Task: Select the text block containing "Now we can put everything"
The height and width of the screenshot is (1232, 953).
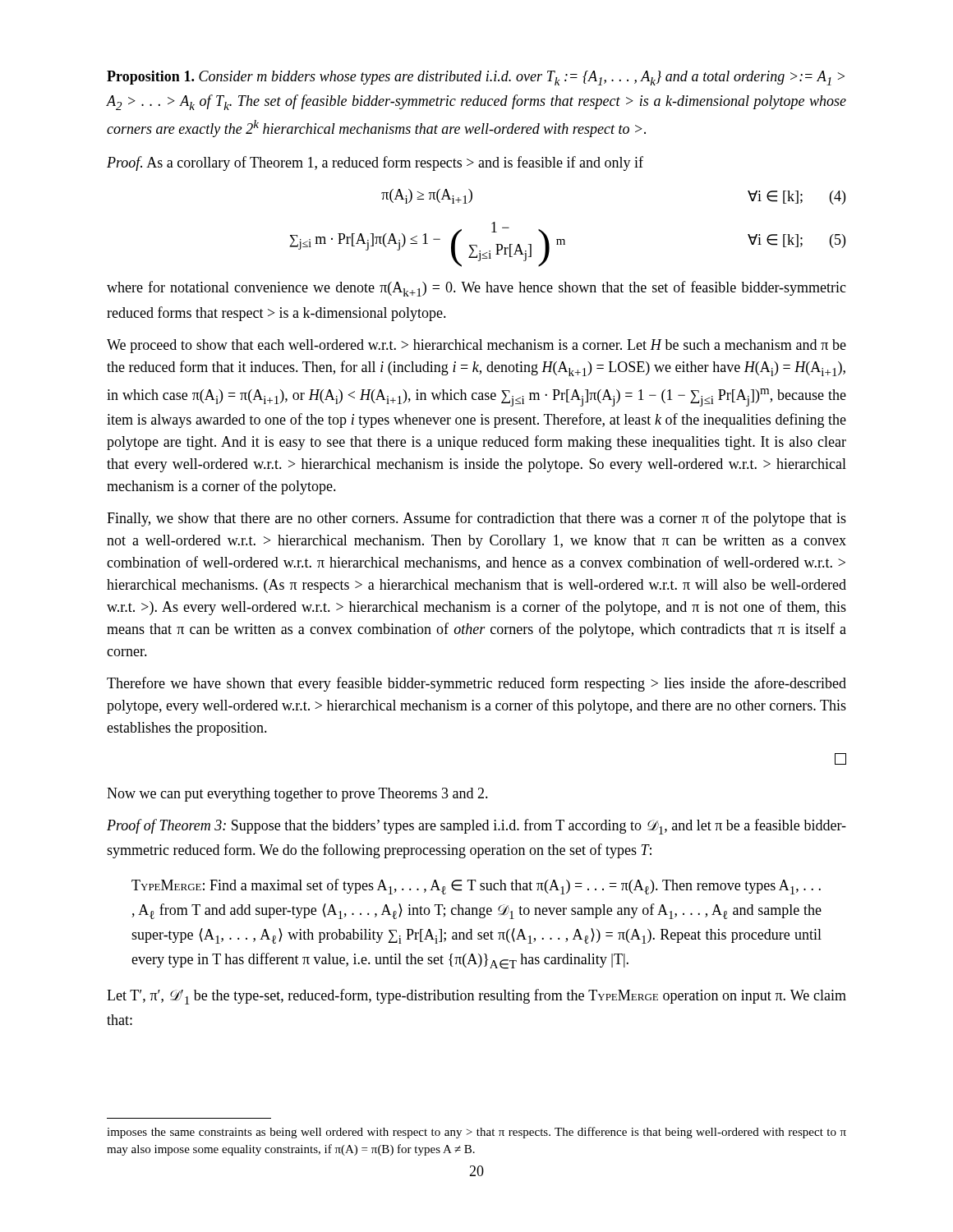Action: (476, 822)
